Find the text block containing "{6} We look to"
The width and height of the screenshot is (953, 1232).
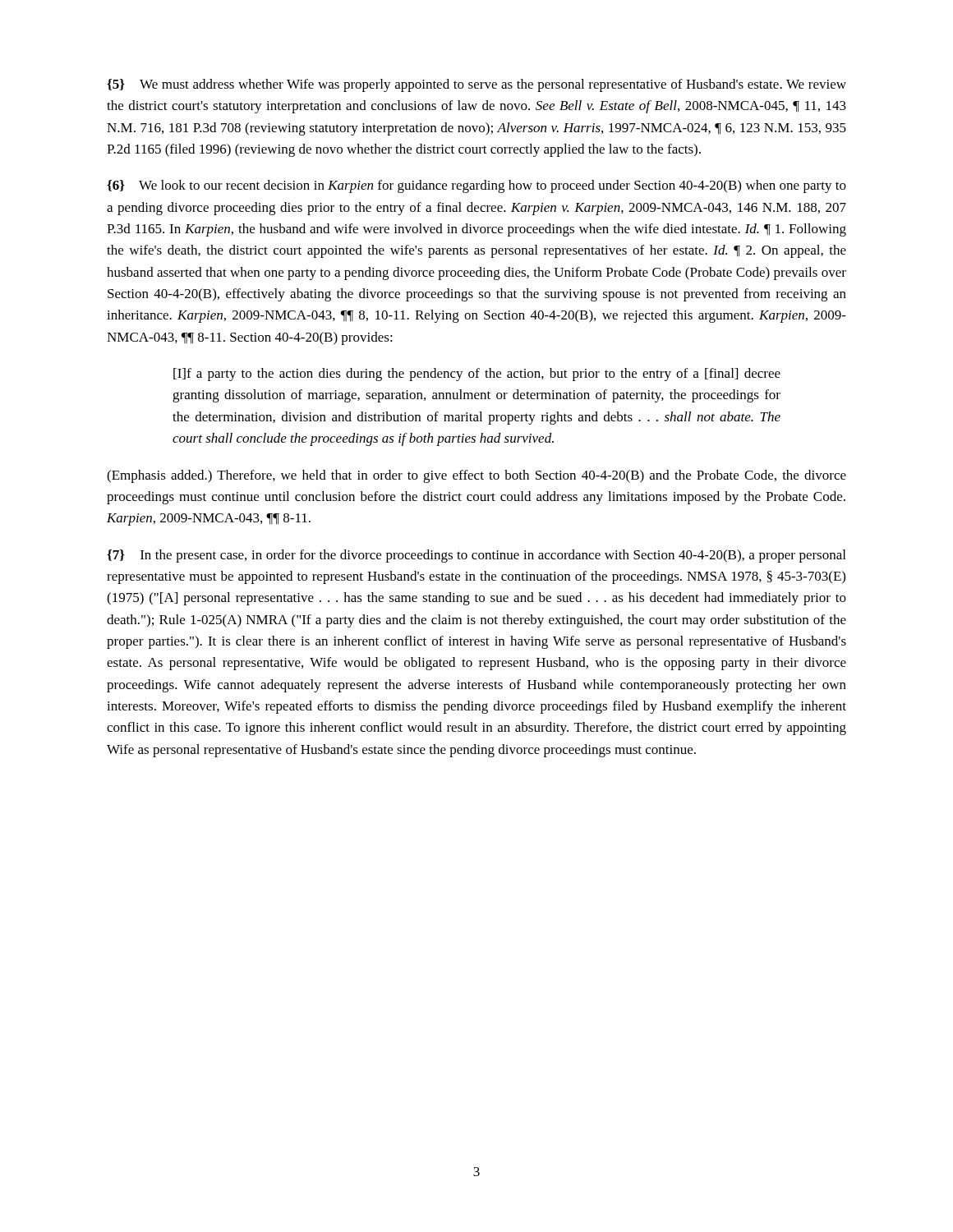476,261
